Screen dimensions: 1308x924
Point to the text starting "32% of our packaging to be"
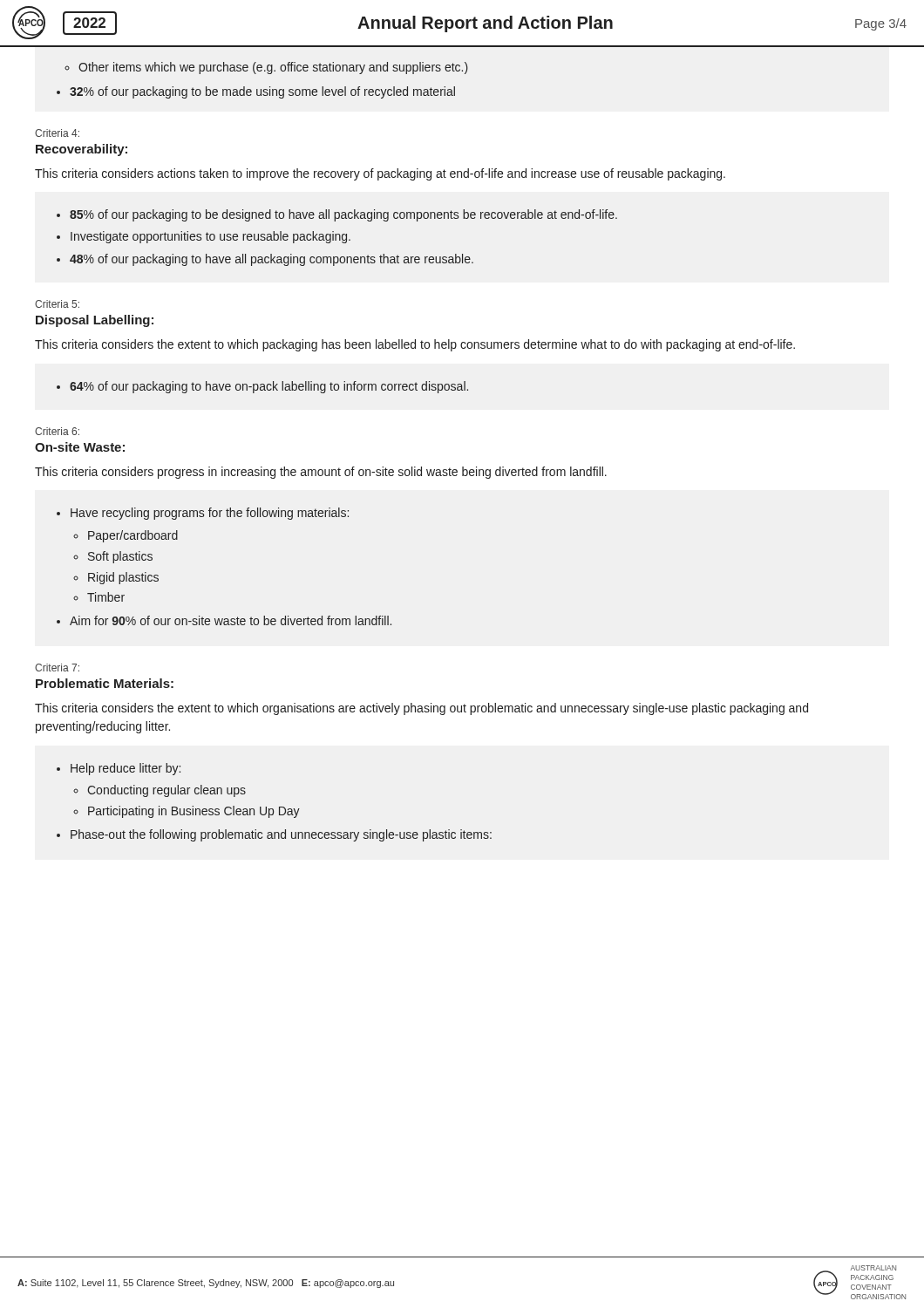[x=263, y=91]
